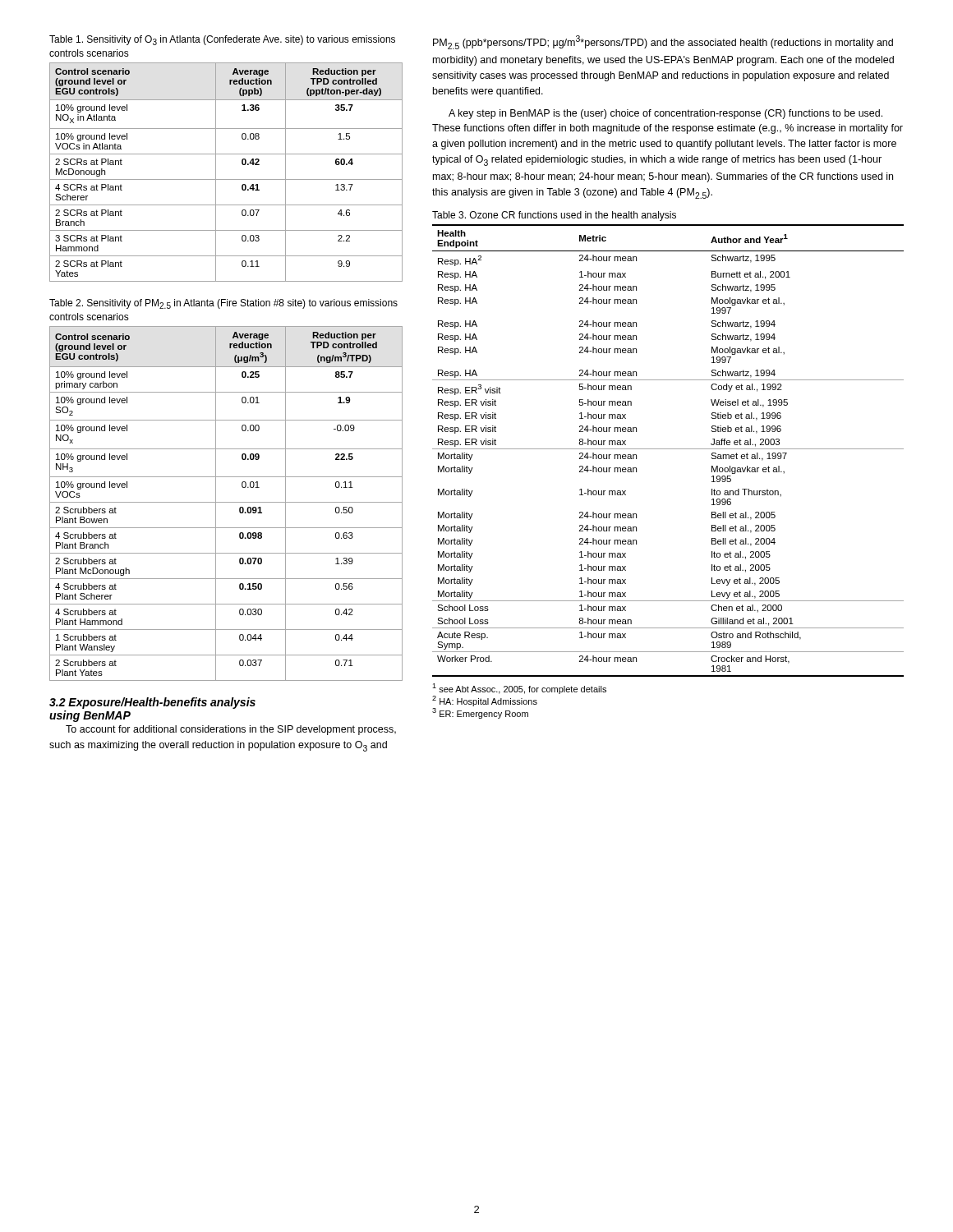This screenshot has width=953, height=1232.
Task: Locate the table with the text "10% ground level primary carbon"
Action: pyautogui.click(x=226, y=503)
